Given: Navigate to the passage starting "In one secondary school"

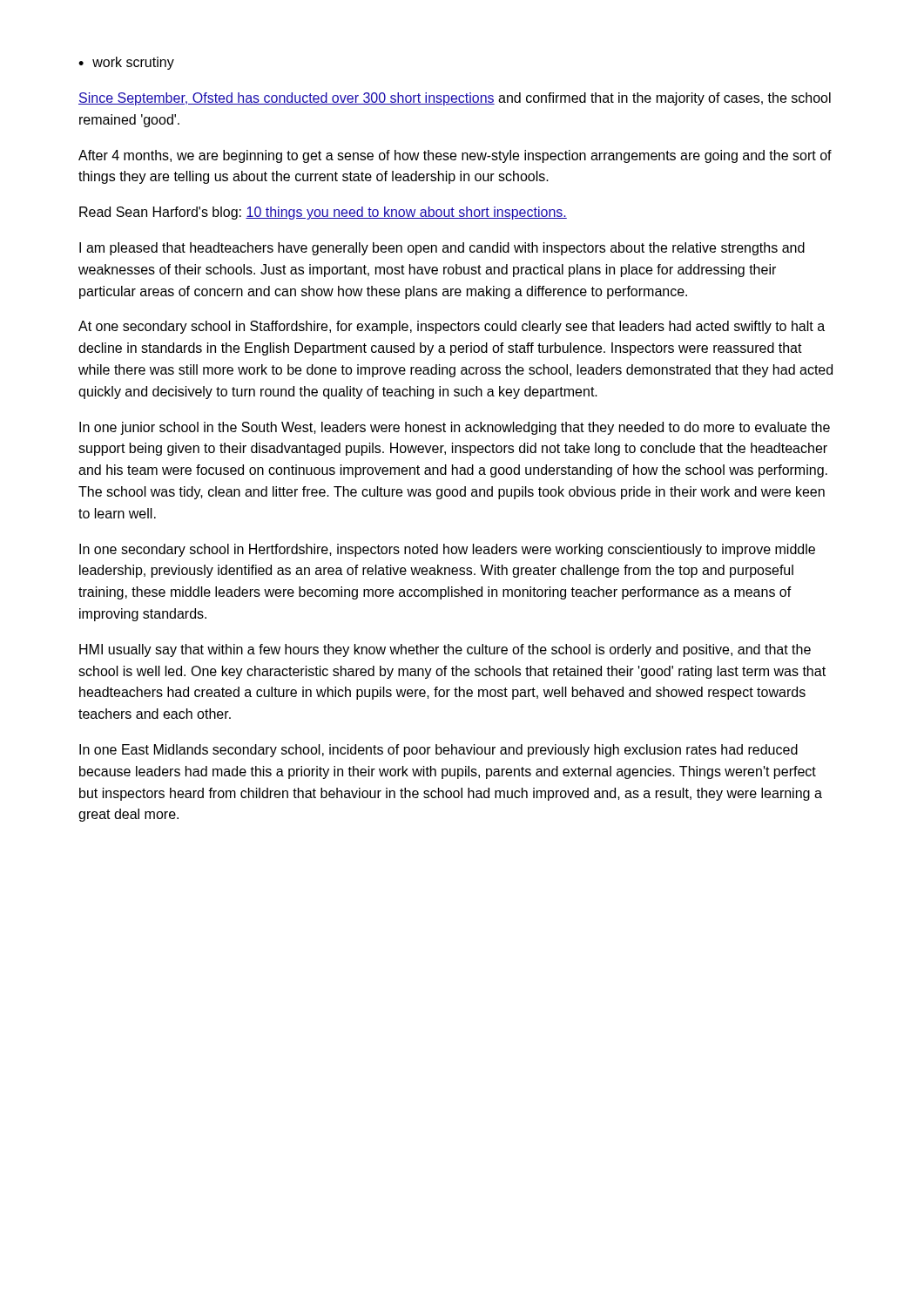Looking at the screenshot, I should tap(458, 582).
